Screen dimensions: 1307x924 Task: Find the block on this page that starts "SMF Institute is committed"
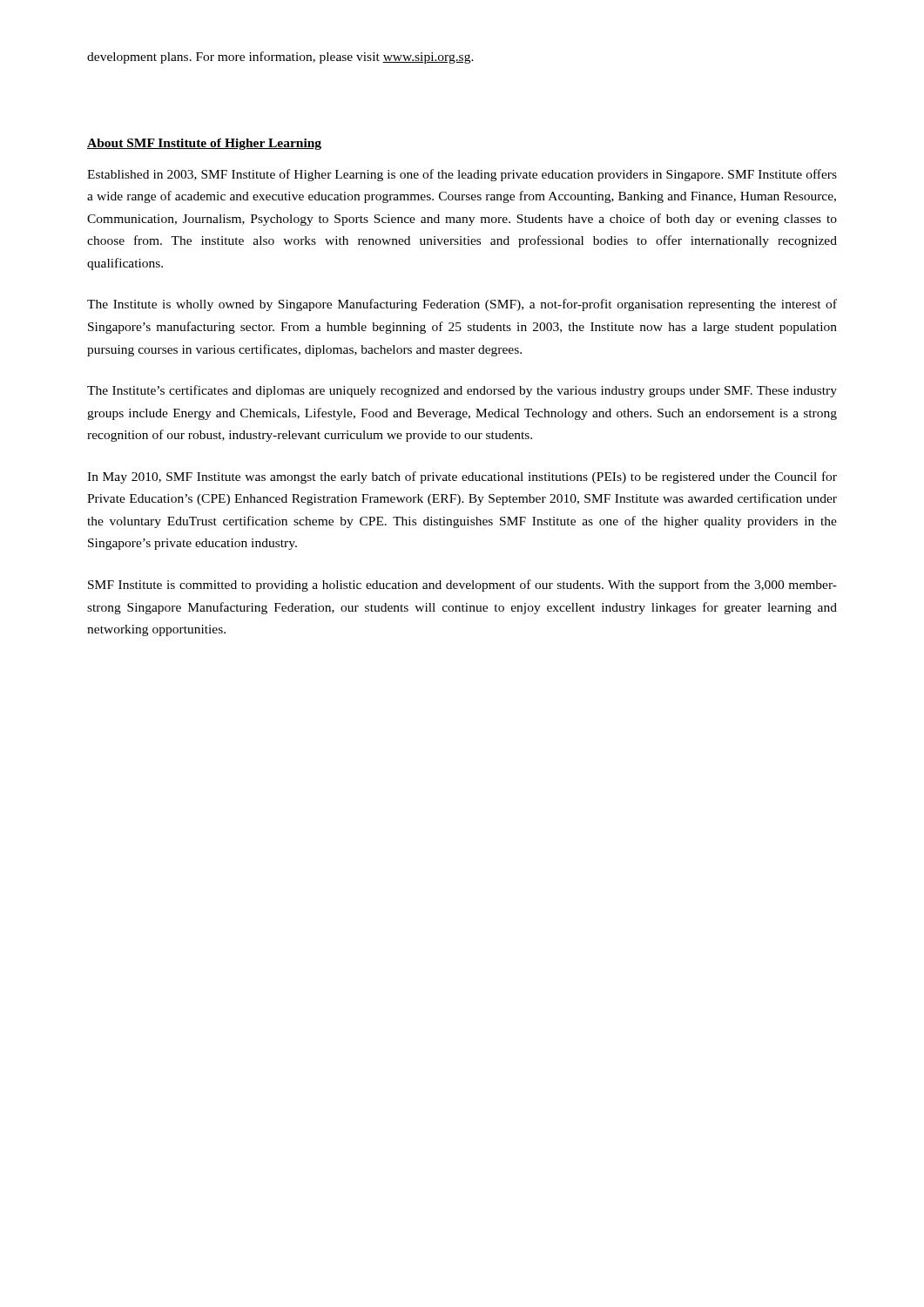click(x=462, y=607)
